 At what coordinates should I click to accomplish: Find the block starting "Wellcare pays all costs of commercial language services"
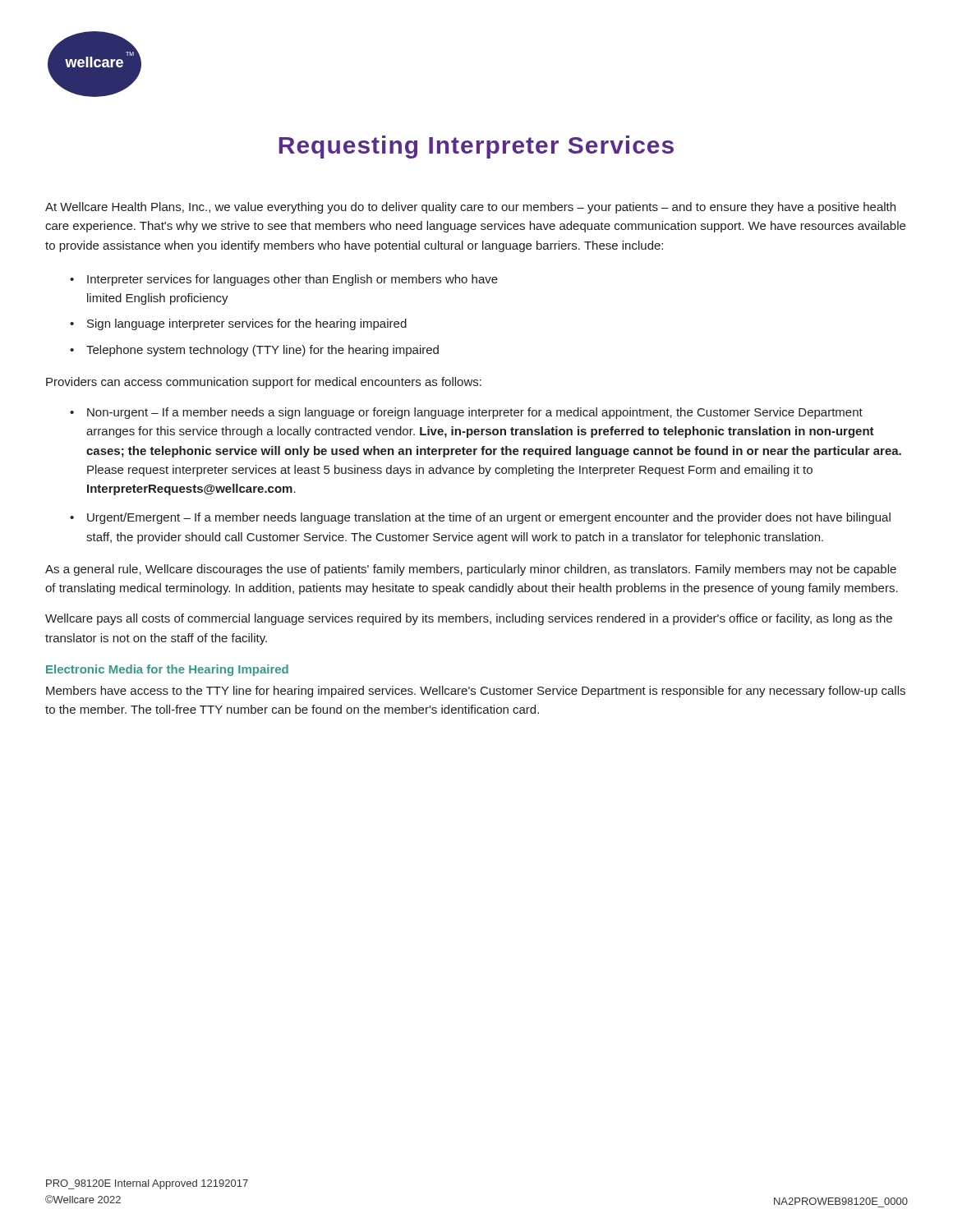[469, 628]
